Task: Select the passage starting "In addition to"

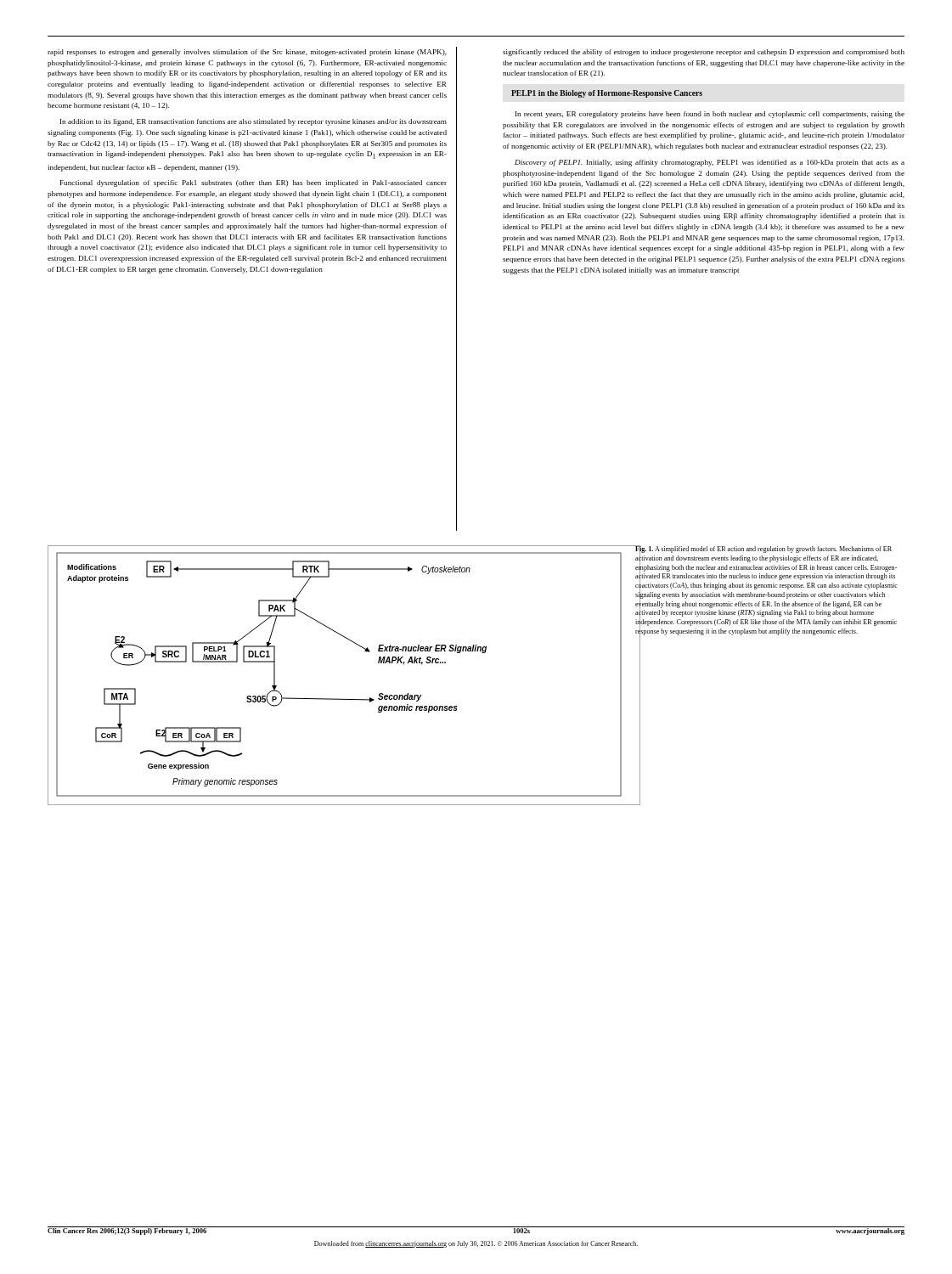Action: click(x=247, y=145)
